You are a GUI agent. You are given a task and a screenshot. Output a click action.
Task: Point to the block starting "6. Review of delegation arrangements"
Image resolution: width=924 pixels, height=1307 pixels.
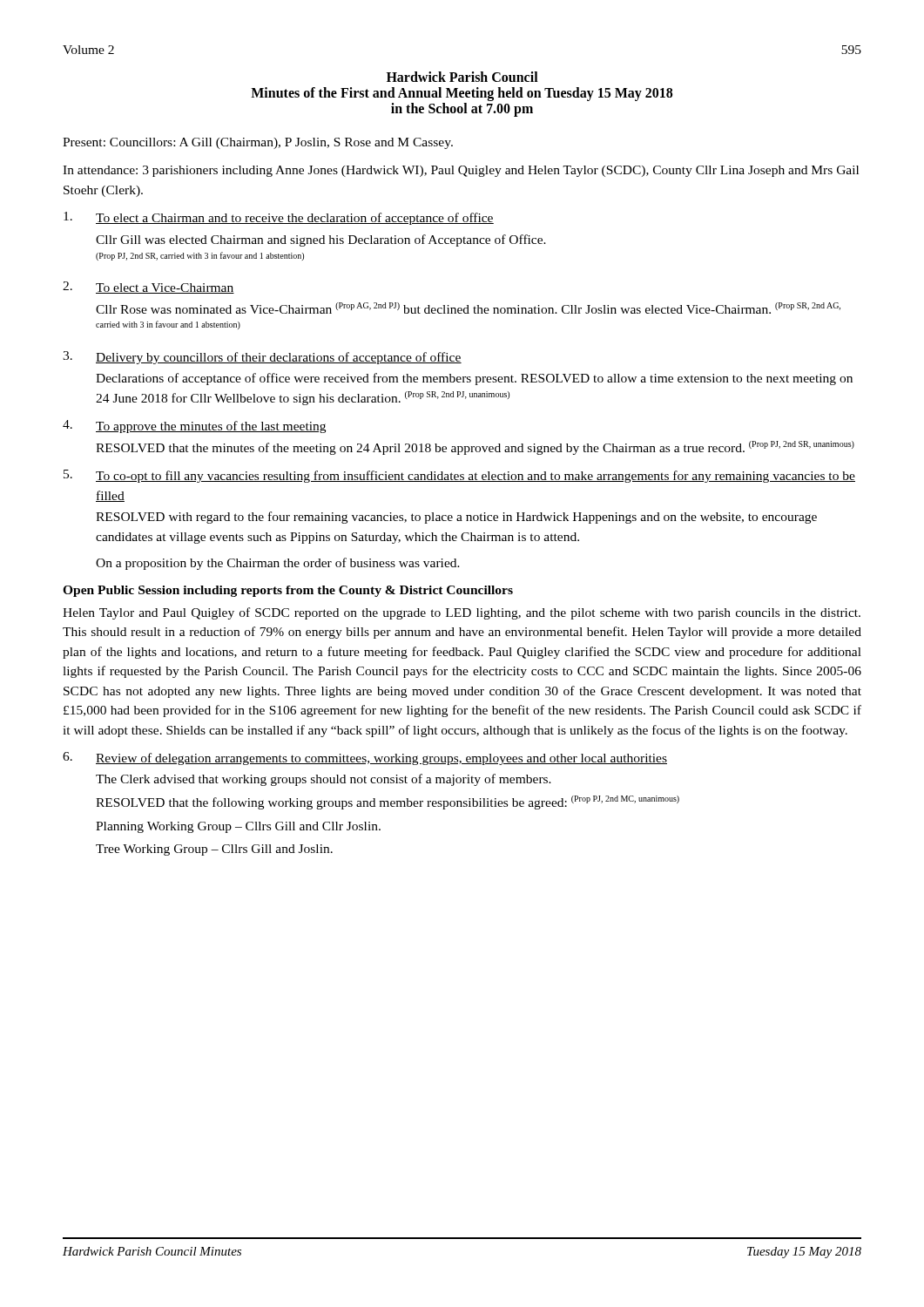click(462, 804)
